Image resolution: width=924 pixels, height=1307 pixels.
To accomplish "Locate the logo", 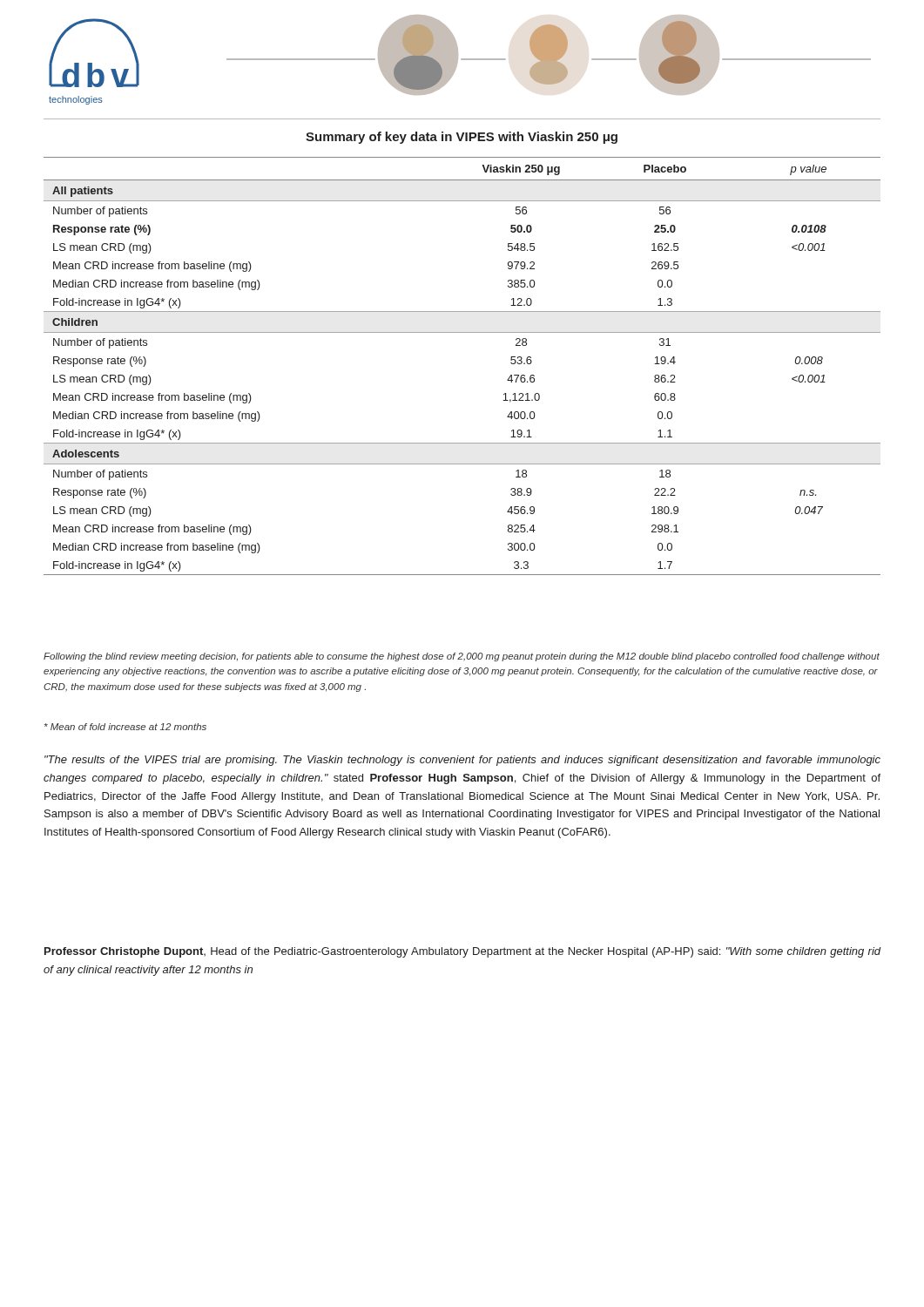I will [x=94, y=61].
